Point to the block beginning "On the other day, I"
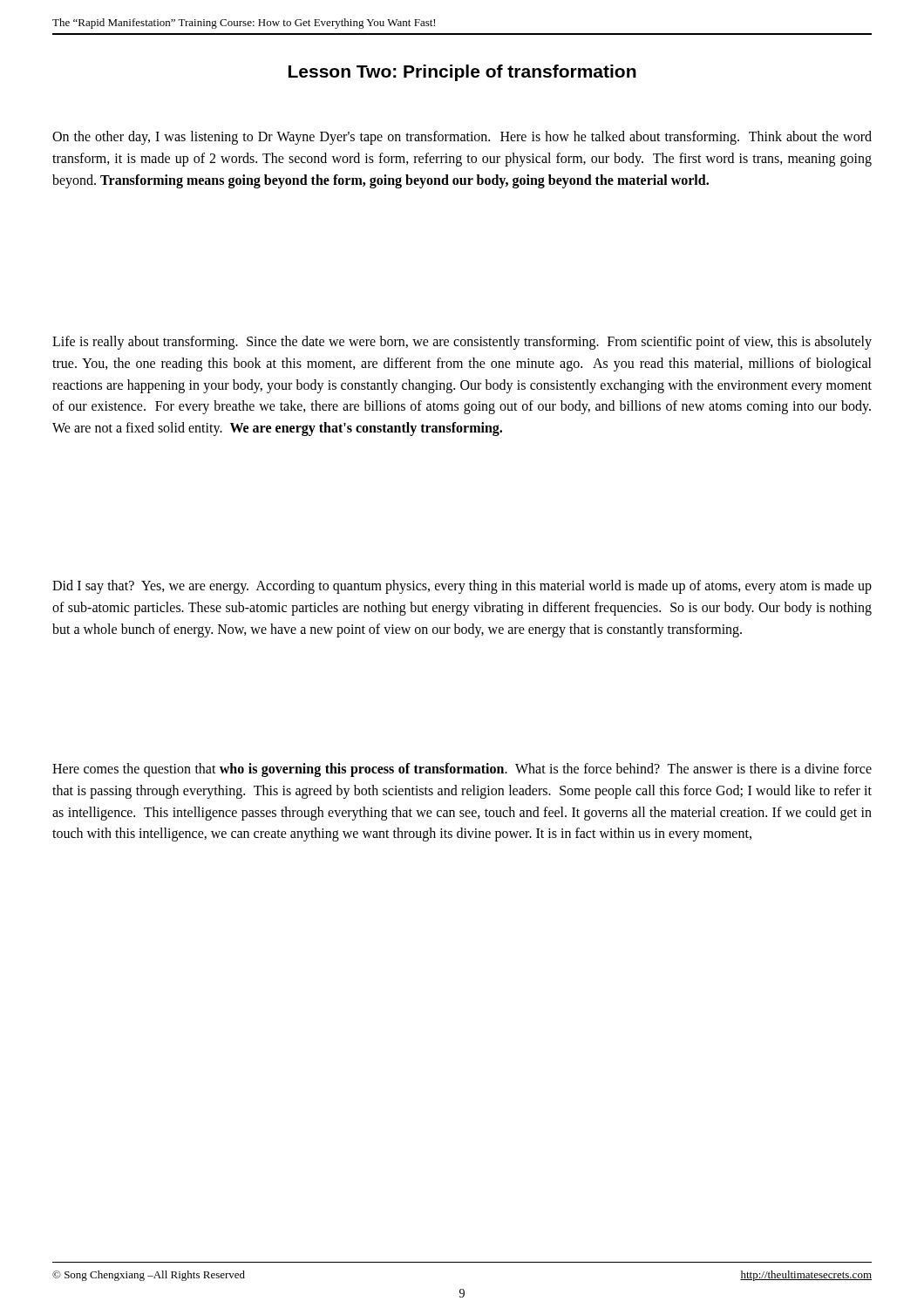This screenshot has width=924, height=1308. click(x=462, y=158)
